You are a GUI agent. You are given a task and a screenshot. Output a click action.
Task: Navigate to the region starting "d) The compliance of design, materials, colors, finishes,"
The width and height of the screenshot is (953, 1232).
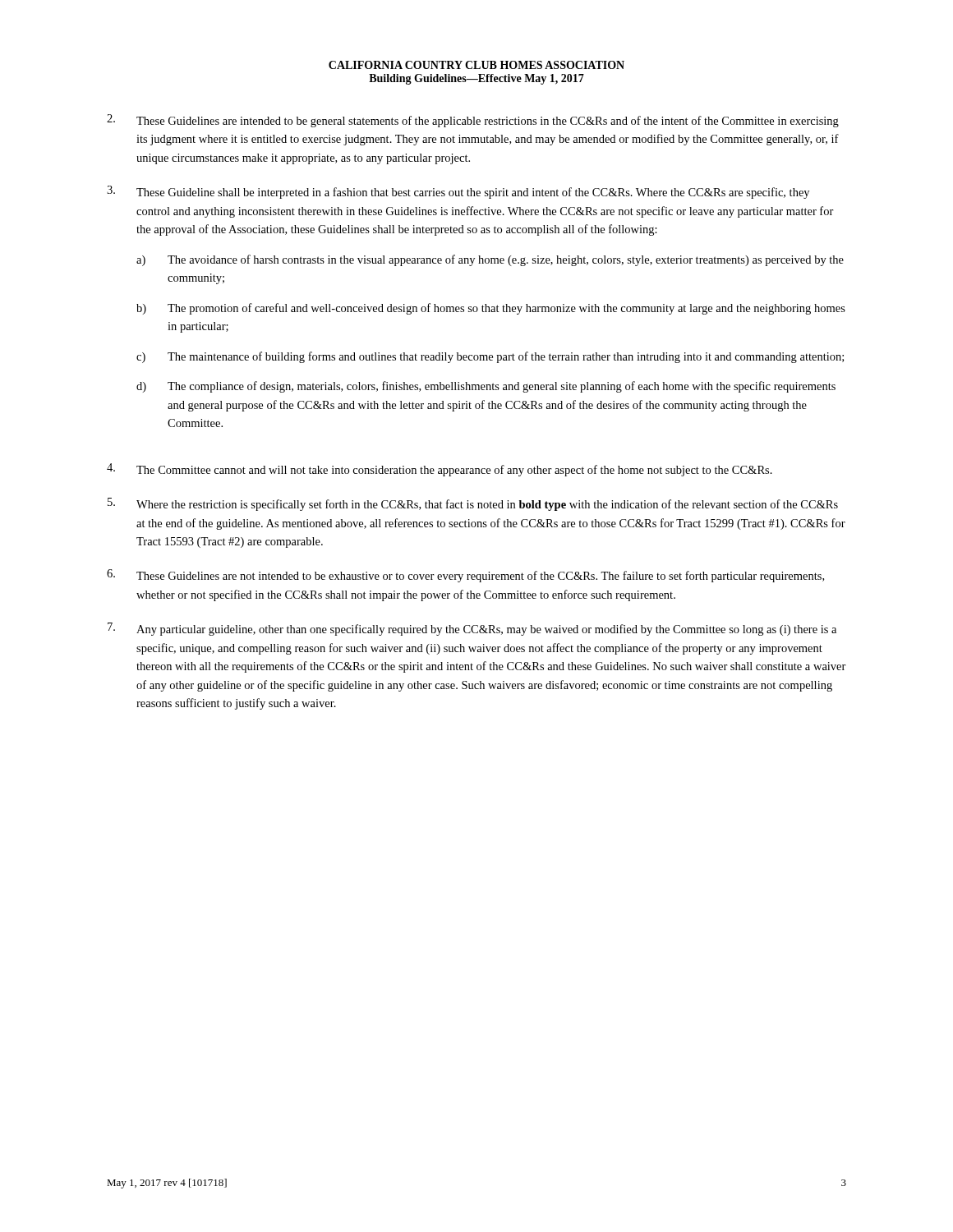pos(491,405)
